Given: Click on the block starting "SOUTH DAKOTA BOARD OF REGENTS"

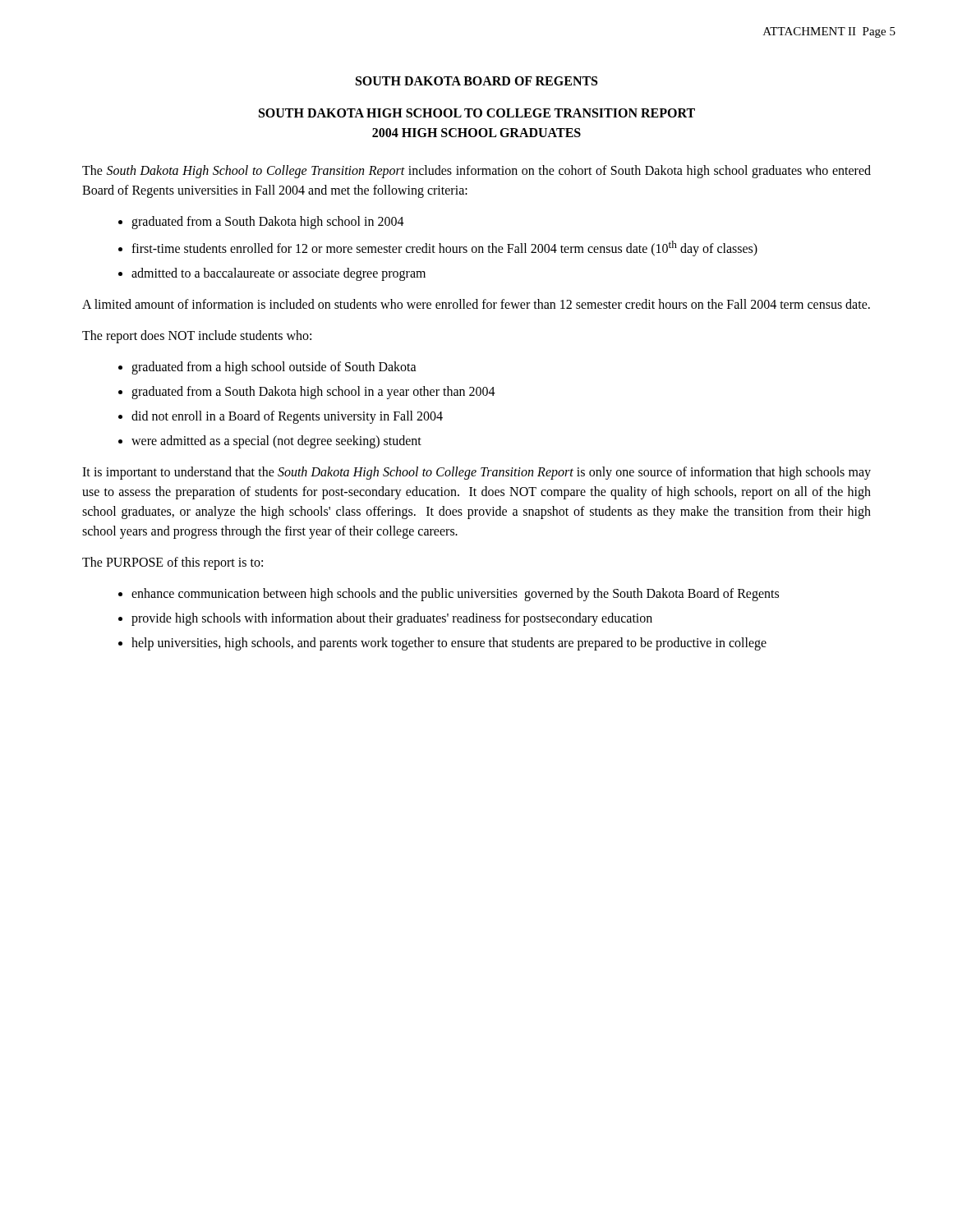Looking at the screenshot, I should tap(476, 81).
